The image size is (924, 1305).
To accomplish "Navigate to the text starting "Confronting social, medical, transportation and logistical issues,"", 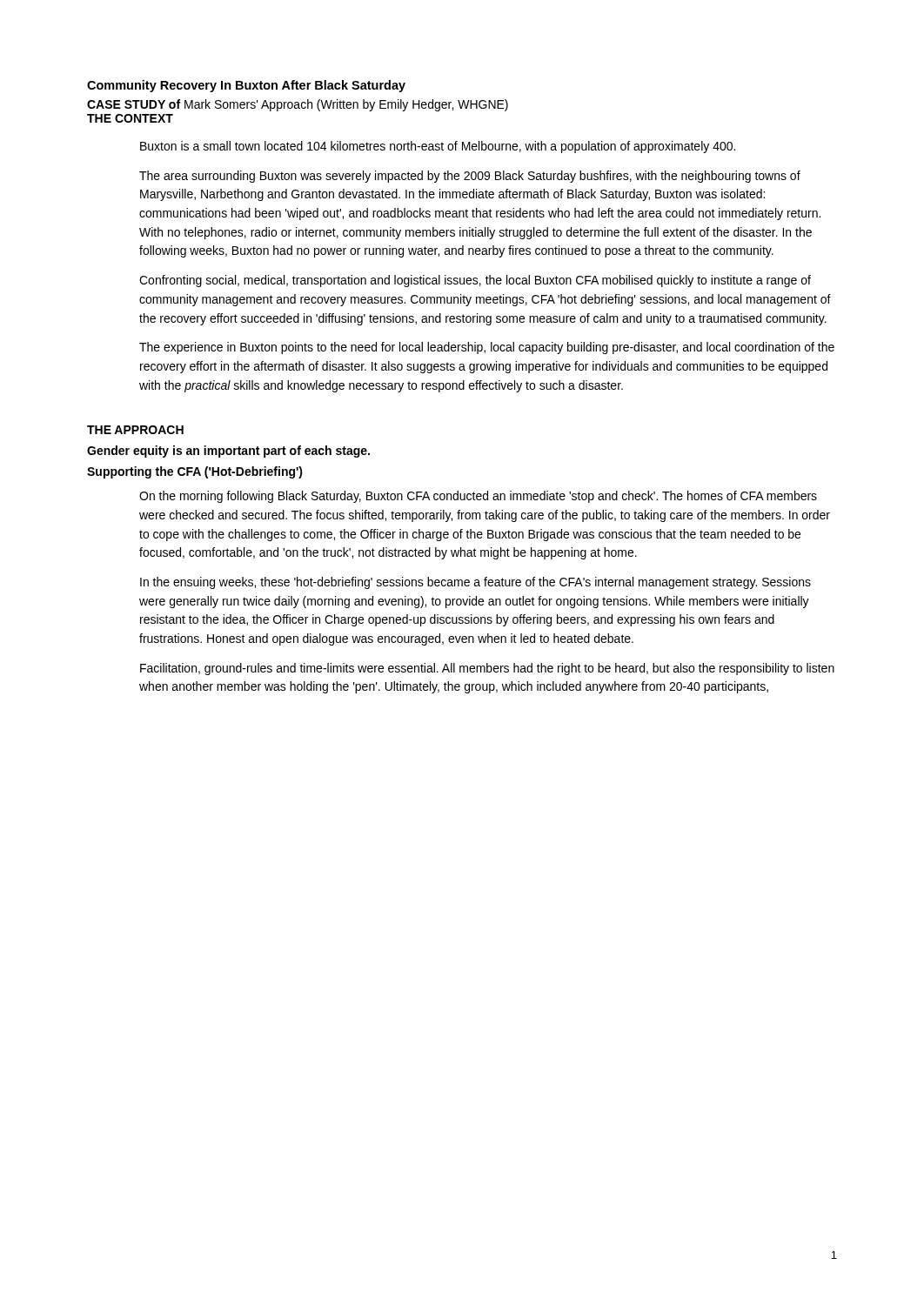I will [485, 299].
